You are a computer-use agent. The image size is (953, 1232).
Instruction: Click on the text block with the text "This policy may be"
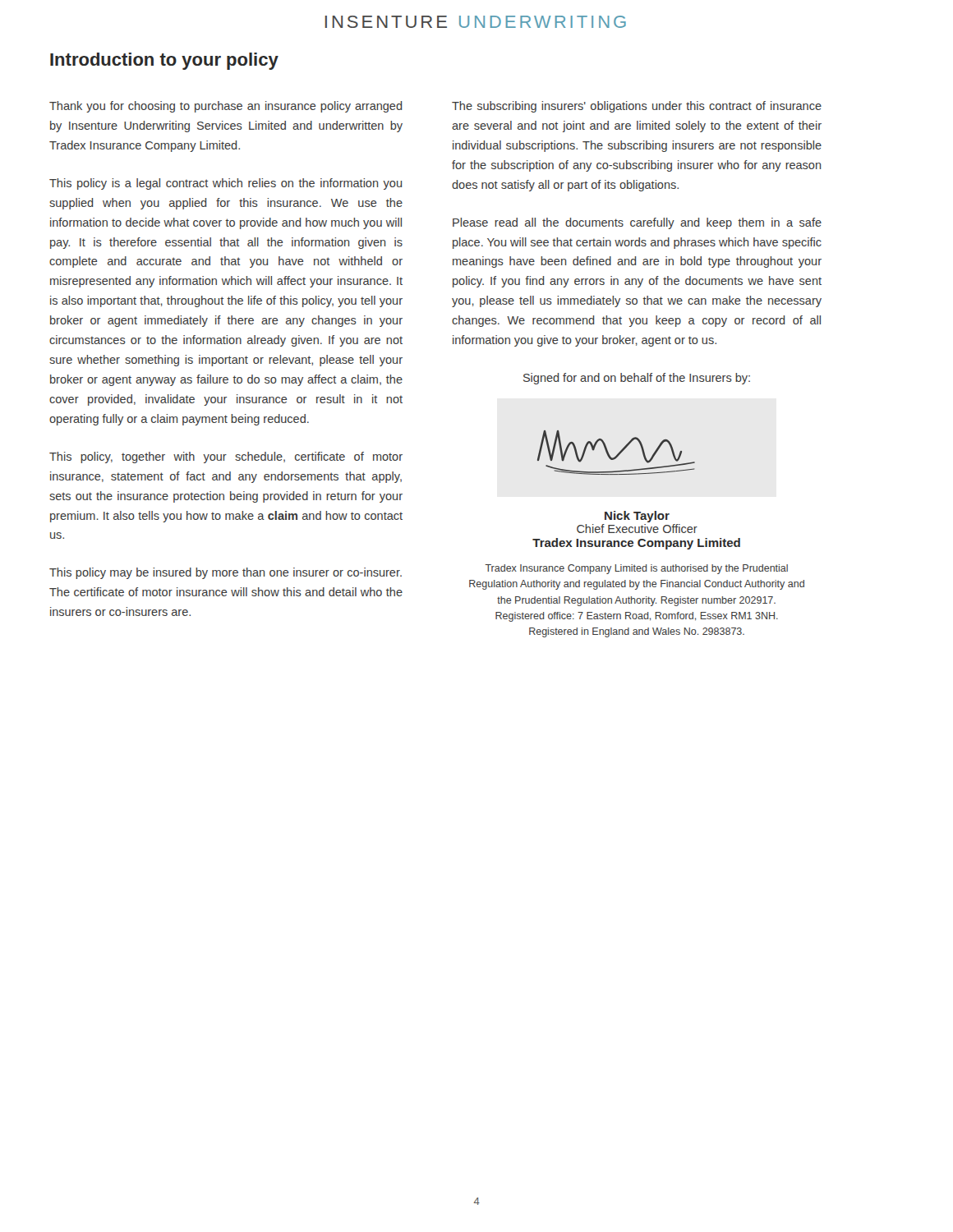click(226, 592)
